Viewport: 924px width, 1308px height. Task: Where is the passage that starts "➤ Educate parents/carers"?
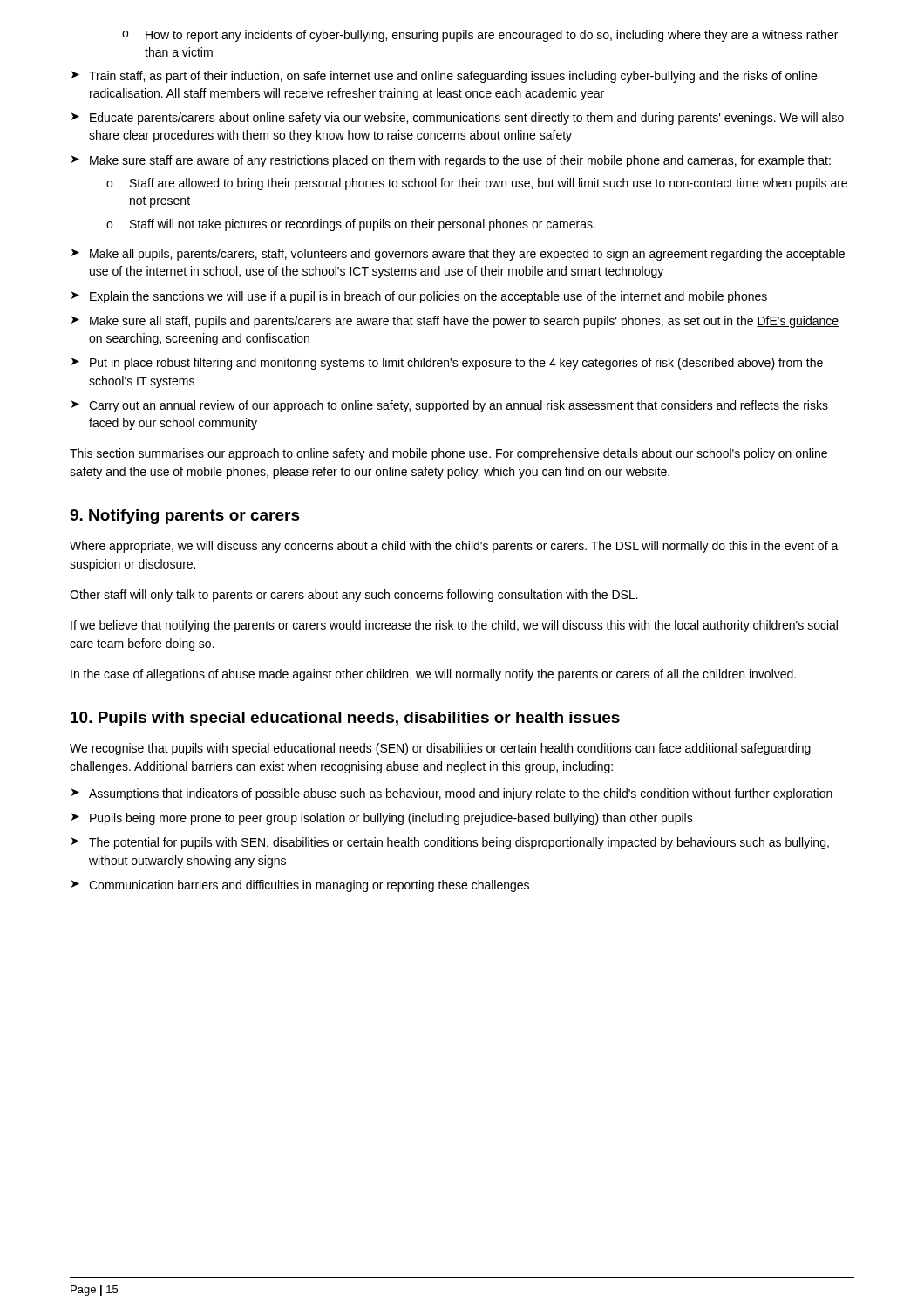[462, 127]
